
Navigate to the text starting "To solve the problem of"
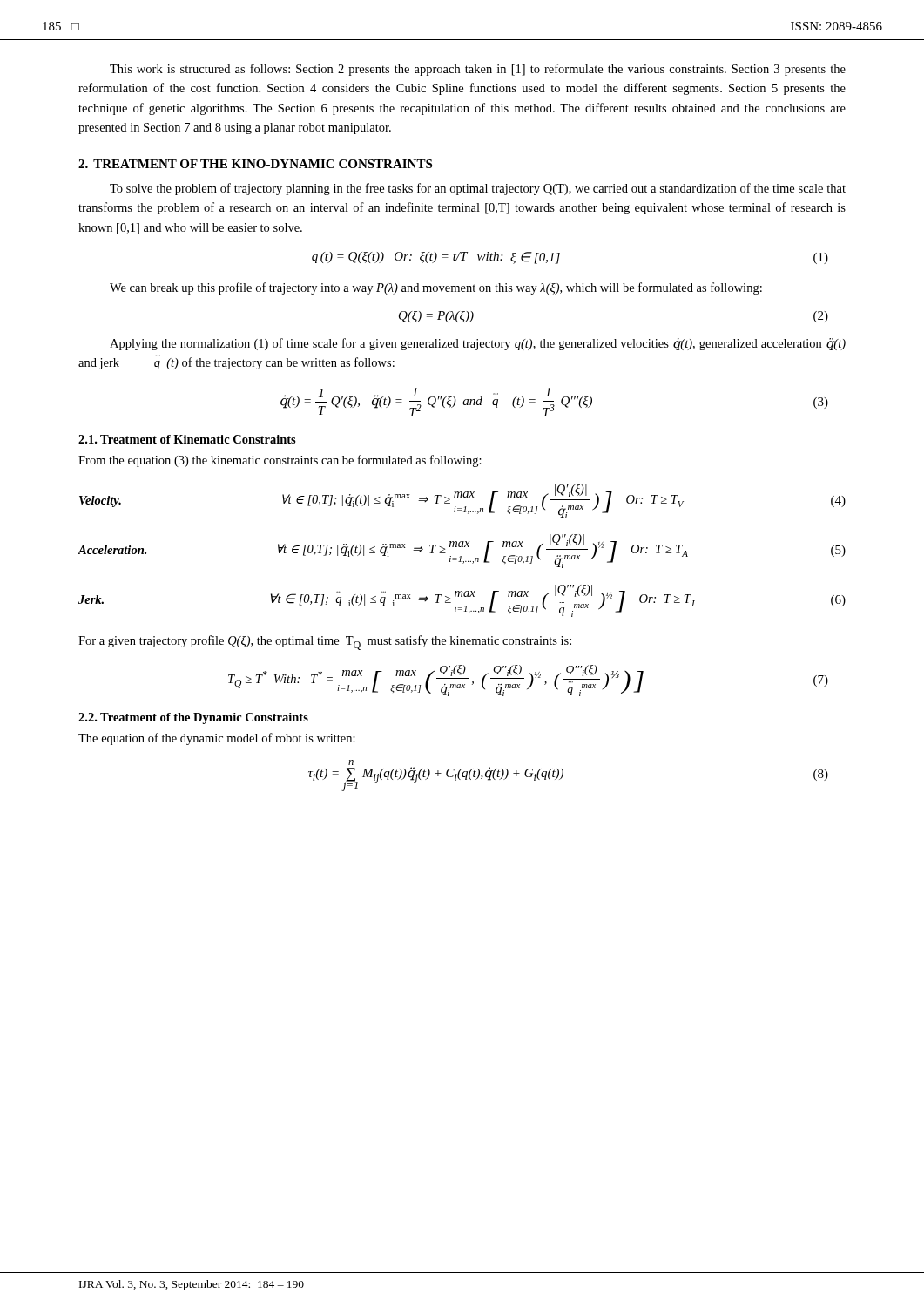coord(462,208)
